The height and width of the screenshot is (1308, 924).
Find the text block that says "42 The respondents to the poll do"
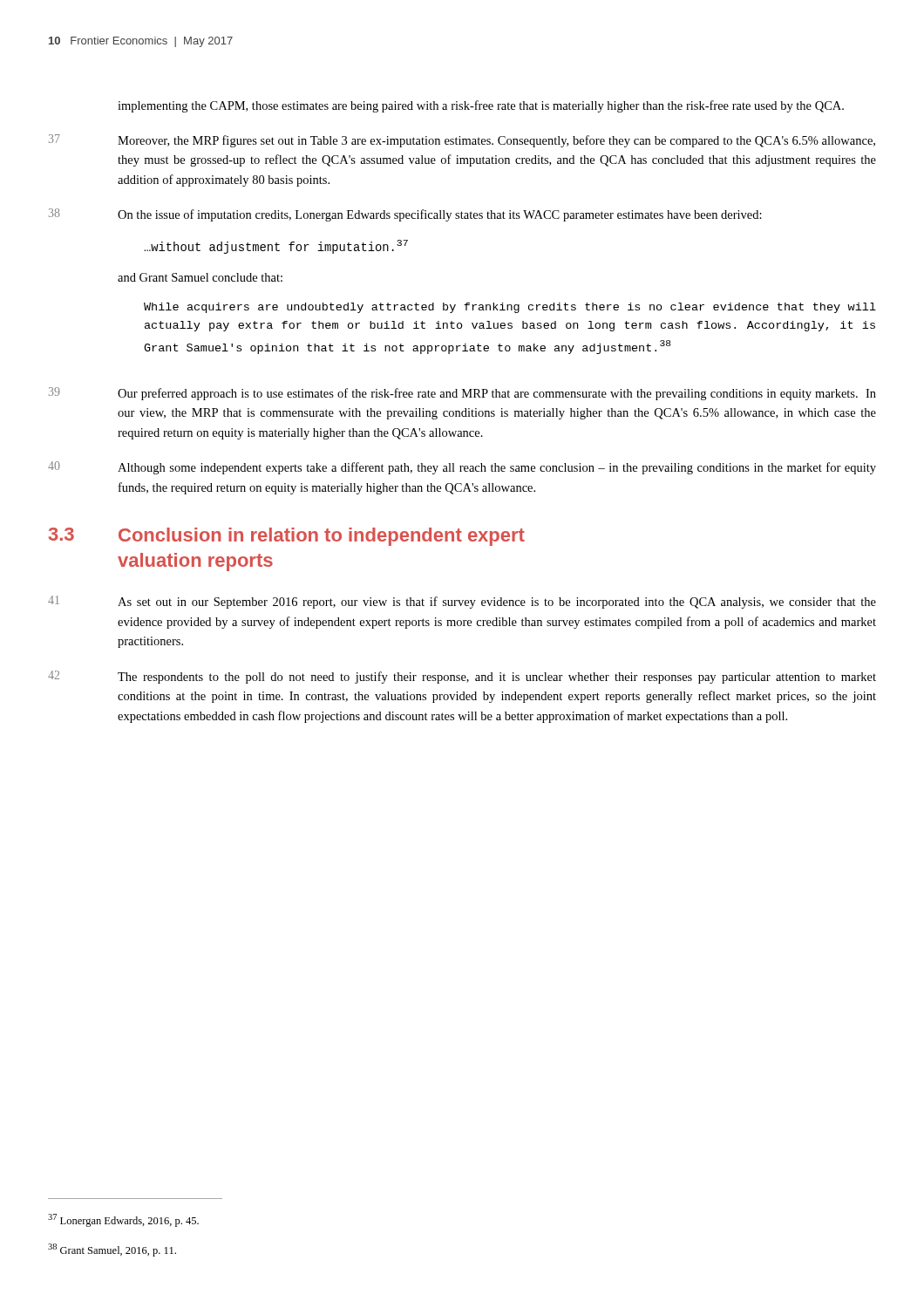(x=462, y=696)
